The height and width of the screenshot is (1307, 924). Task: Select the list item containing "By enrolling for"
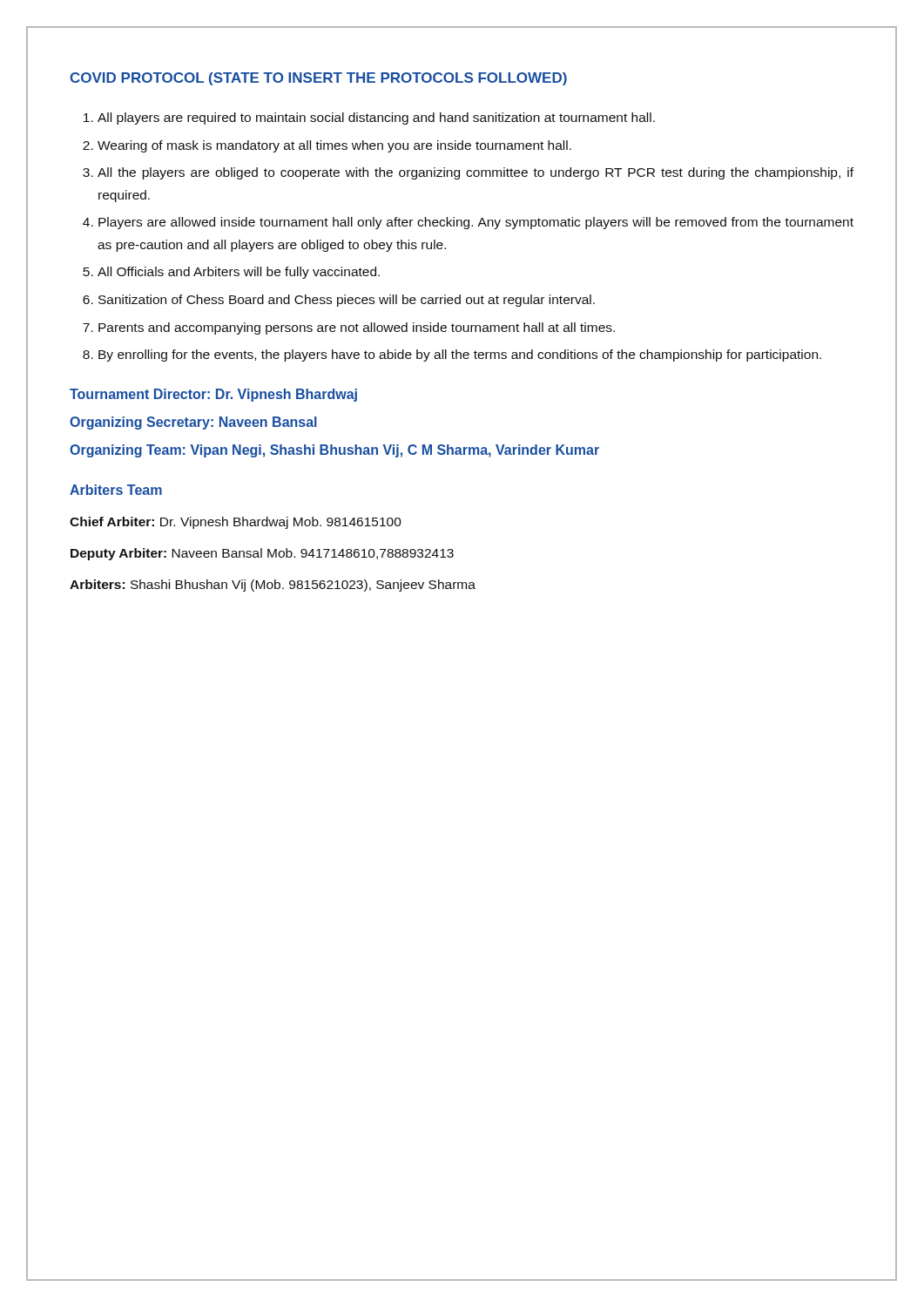pyautogui.click(x=460, y=354)
